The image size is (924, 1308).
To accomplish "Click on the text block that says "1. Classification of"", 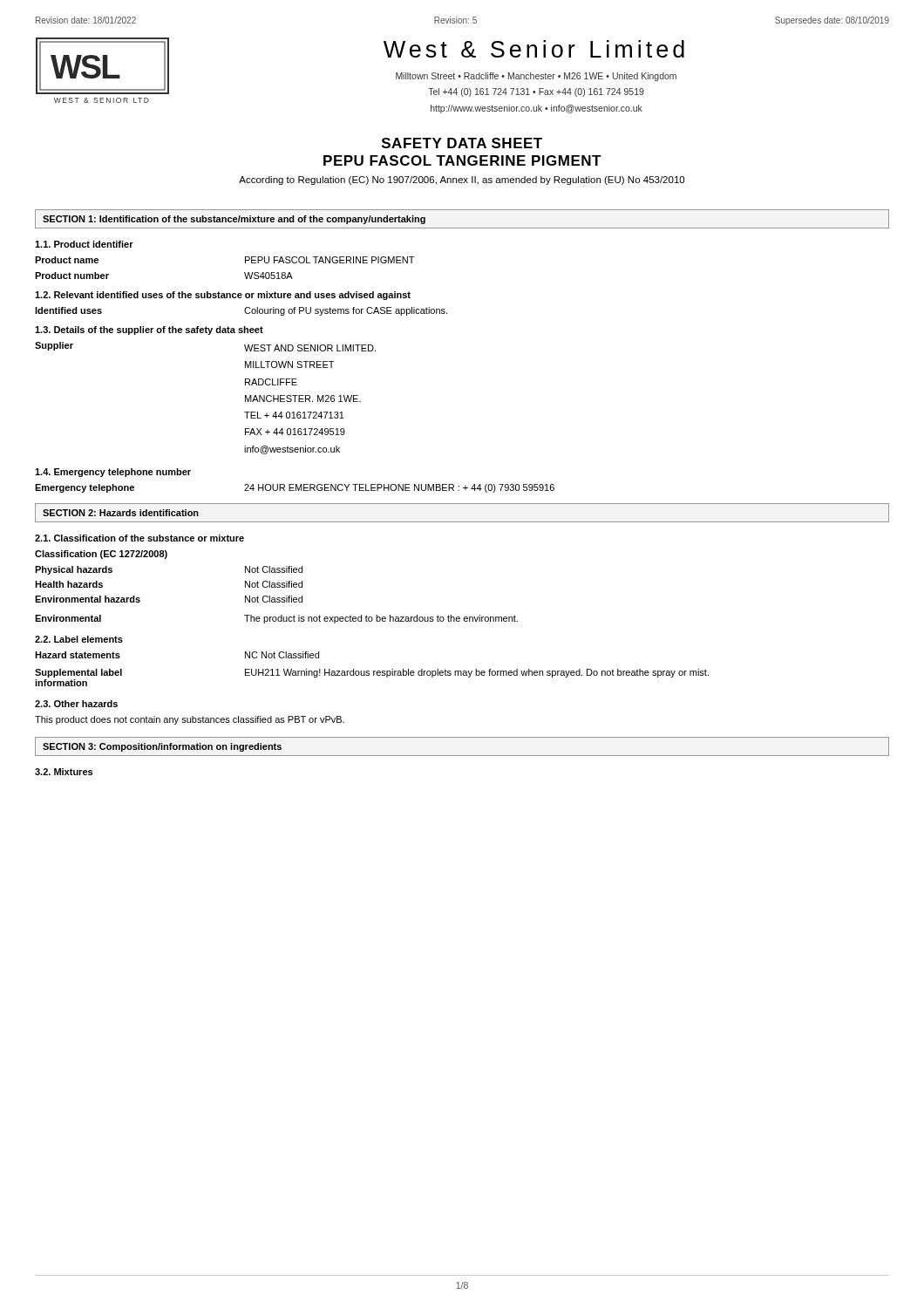I will click(x=140, y=538).
